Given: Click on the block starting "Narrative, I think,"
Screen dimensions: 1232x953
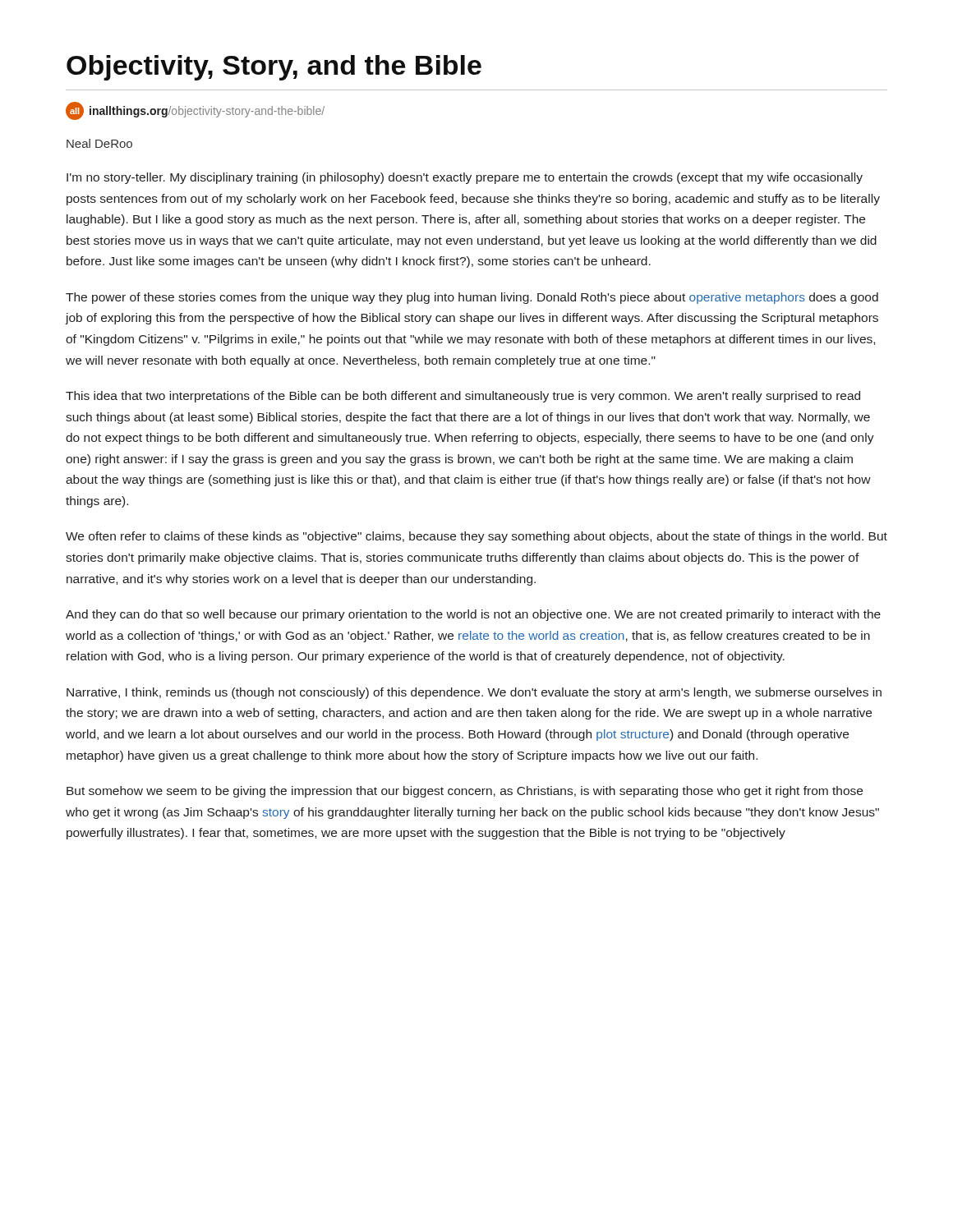Looking at the screenshot, I should pyautogui.click(x=474, y=723).
